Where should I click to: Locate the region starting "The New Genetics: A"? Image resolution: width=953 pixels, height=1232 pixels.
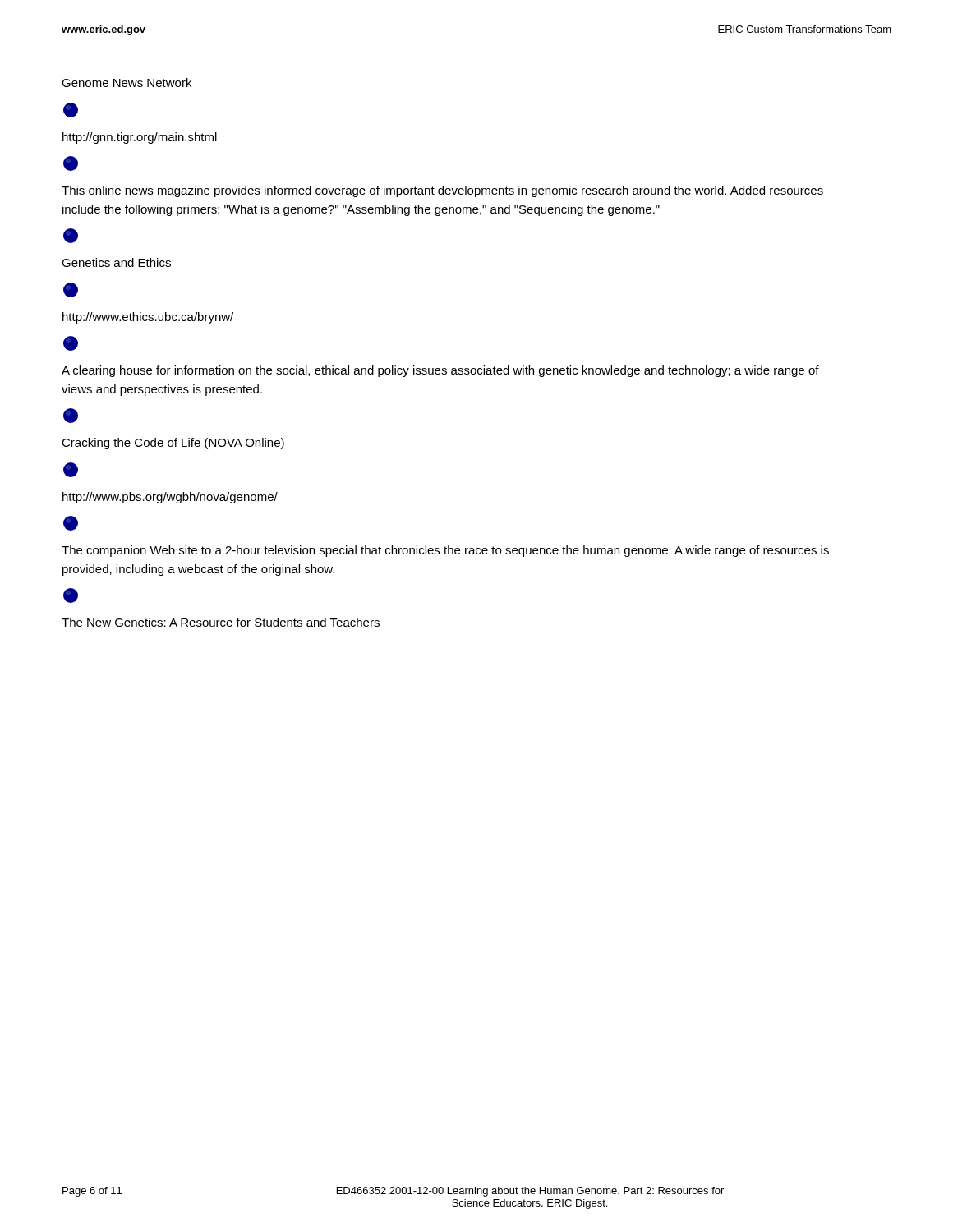[221, 622]
